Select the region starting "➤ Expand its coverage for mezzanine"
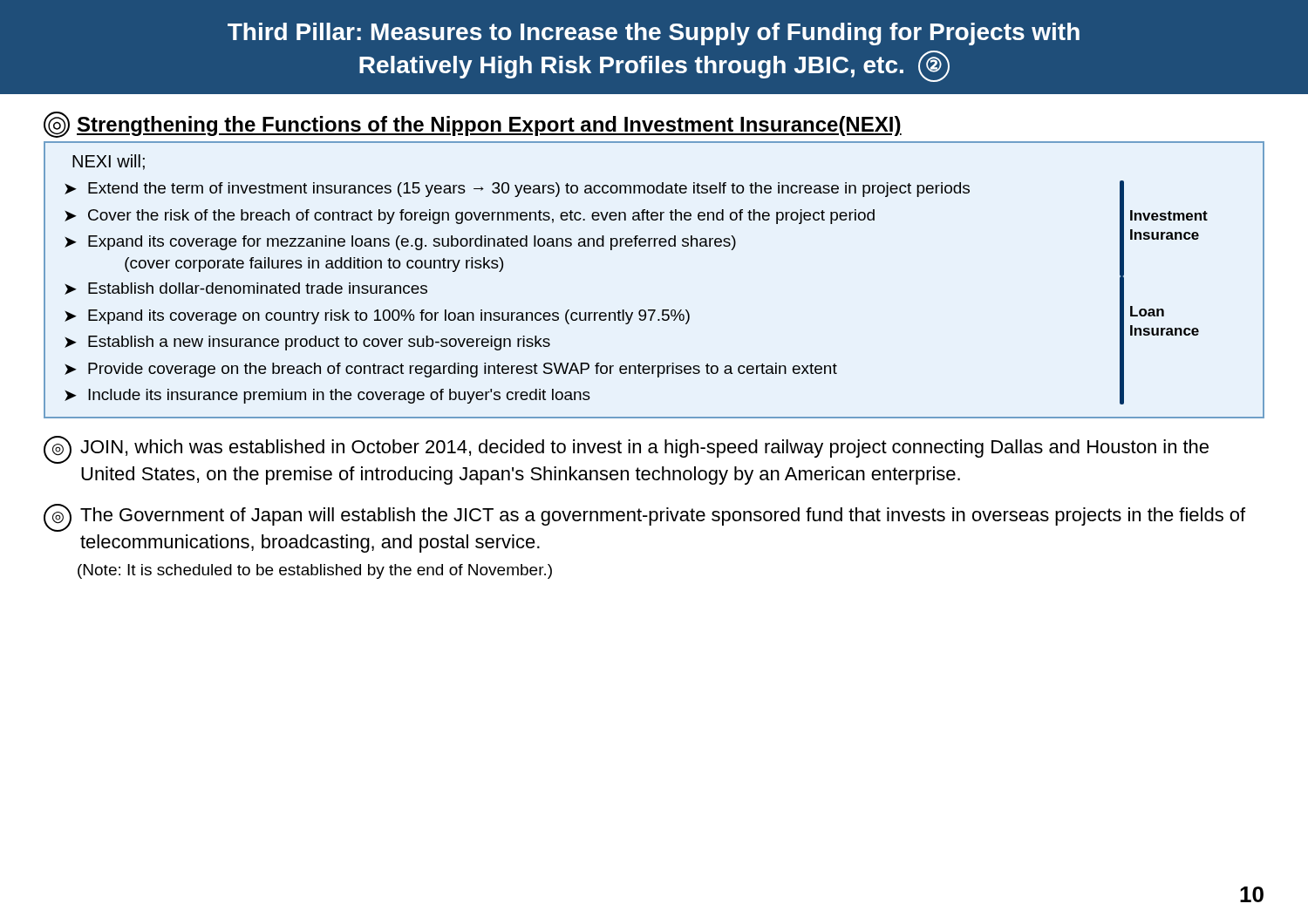Screen dimensions: 924x1308 click(x=400, y=252)
